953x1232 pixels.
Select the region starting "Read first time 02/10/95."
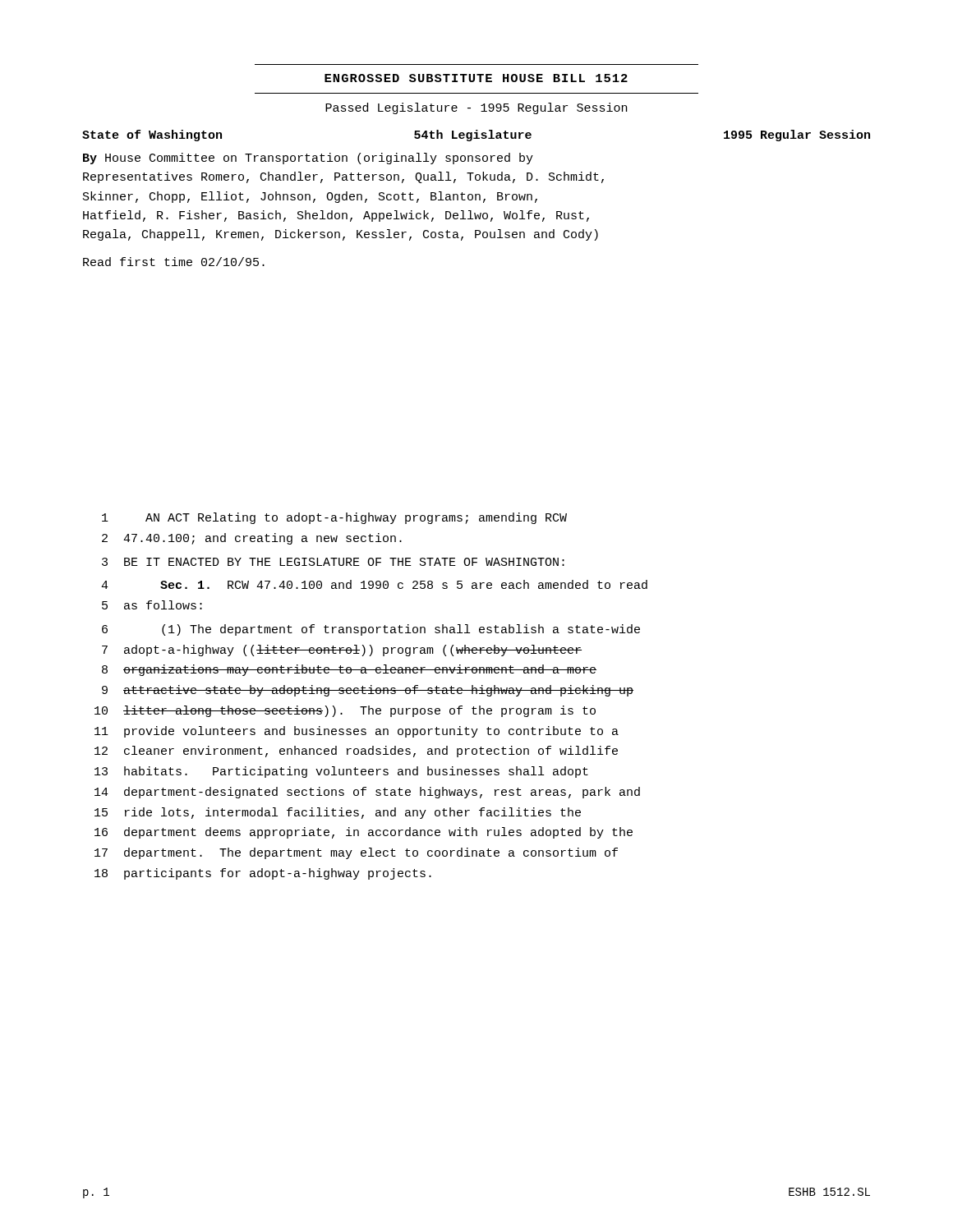[x=175, y=263]
